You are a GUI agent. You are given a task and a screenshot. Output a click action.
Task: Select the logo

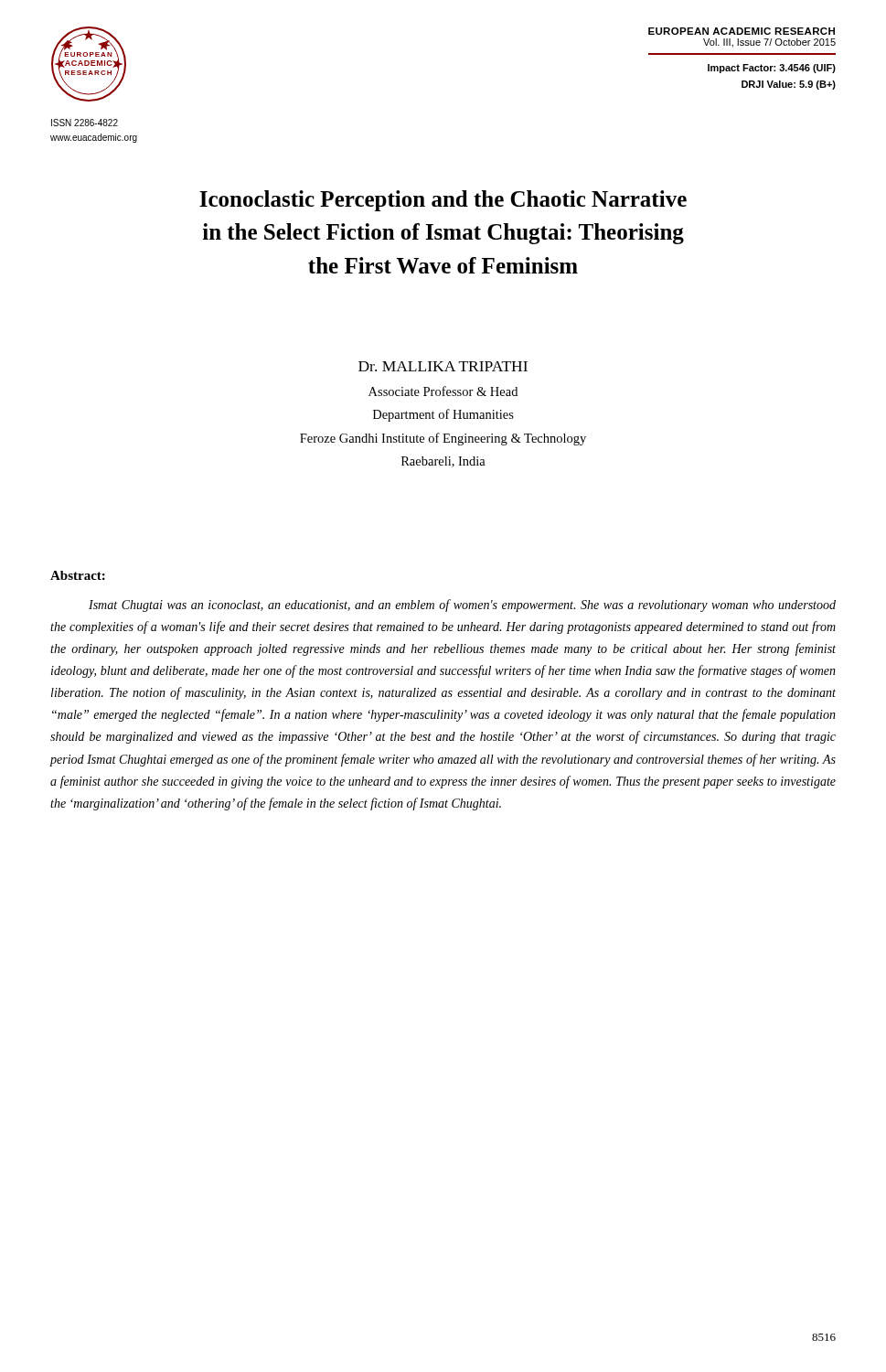pyautogui.click(x=139, y=85)
